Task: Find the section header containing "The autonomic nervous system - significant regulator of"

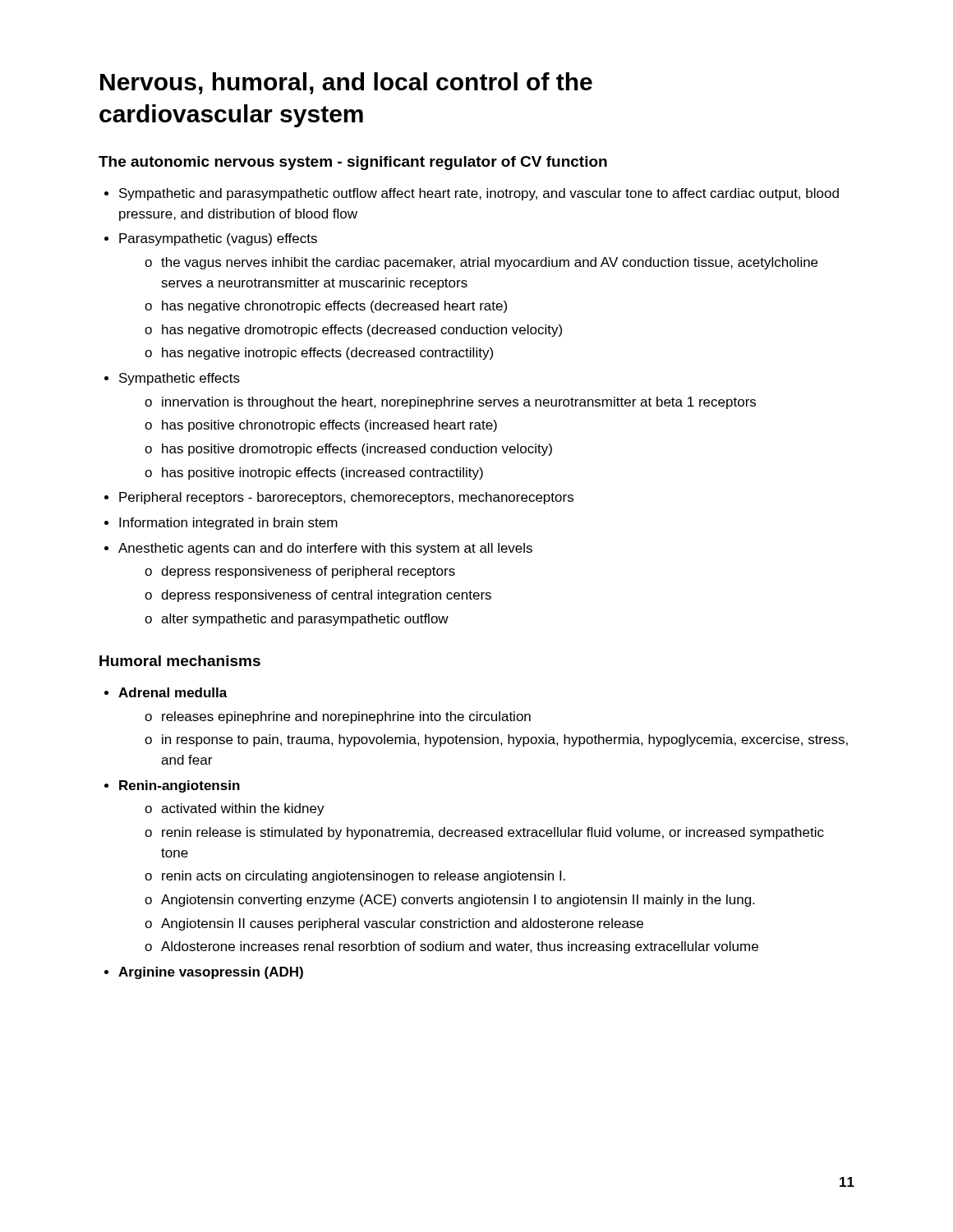Action: coord(353,161)
